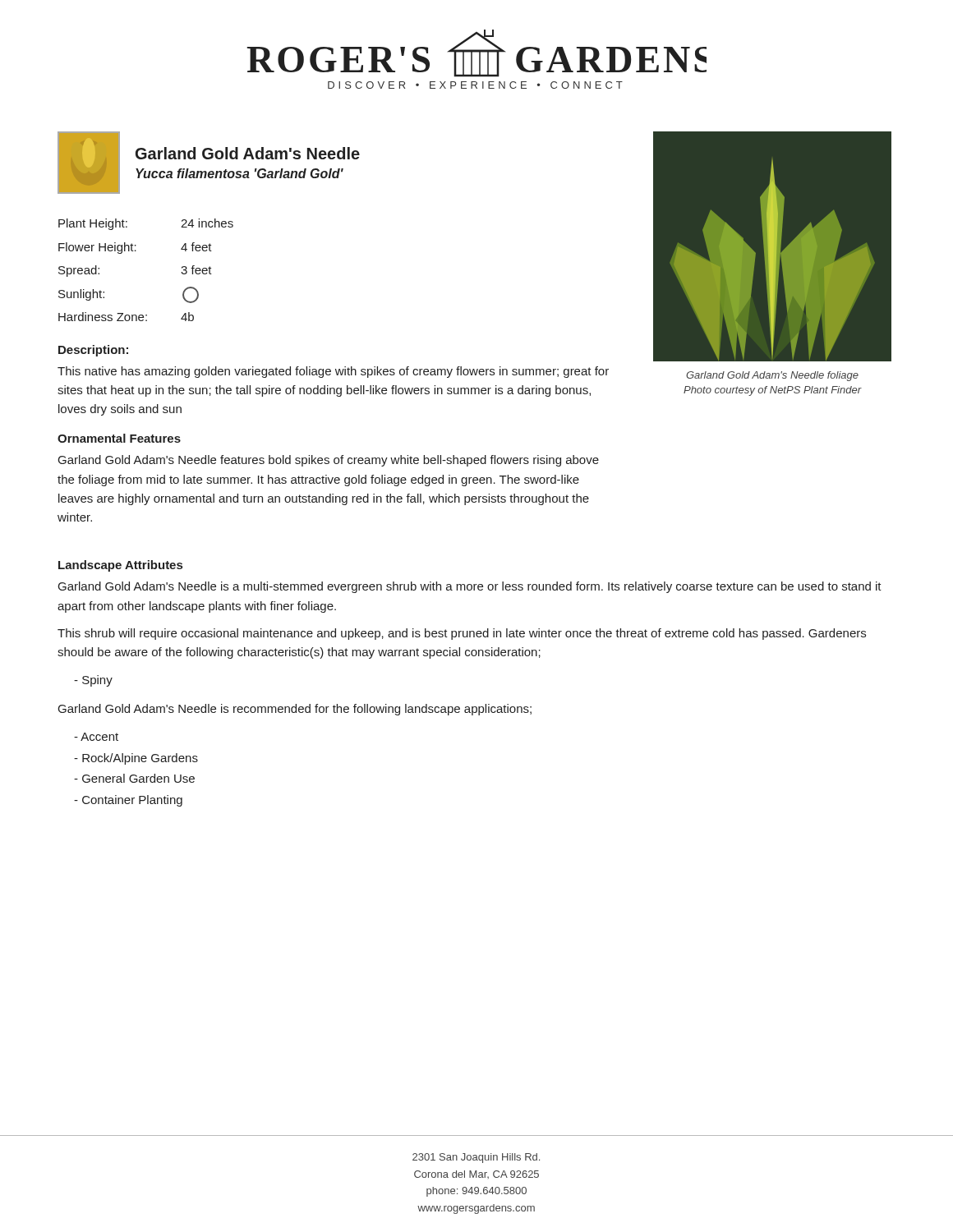Point to the block starting "Landscape Attributes"
953x1232 pixels.
pyautogui.click(x=120, y=565)
